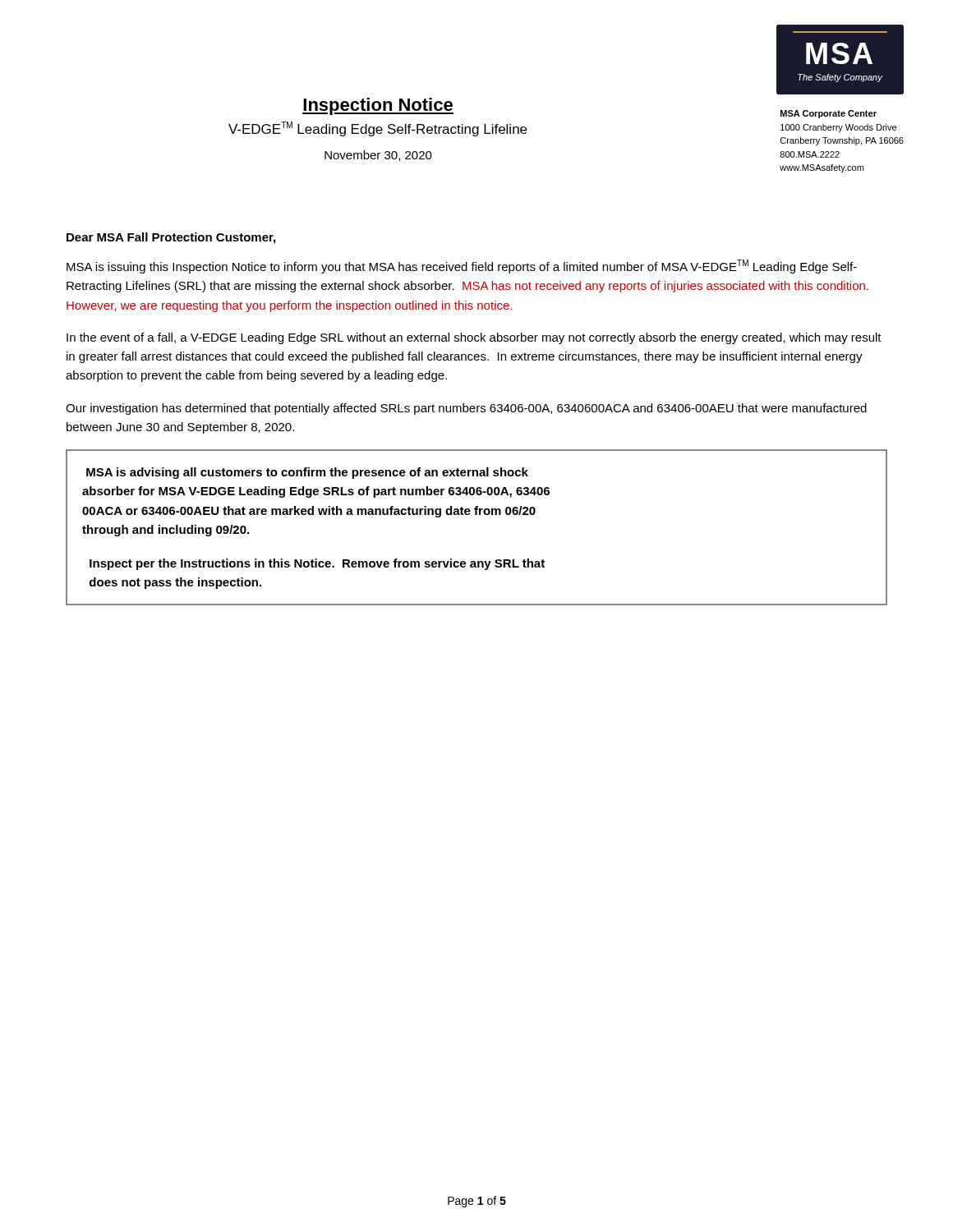
Task: Where is the passage that starts "In the event of"?
Action: click(473, 356)
